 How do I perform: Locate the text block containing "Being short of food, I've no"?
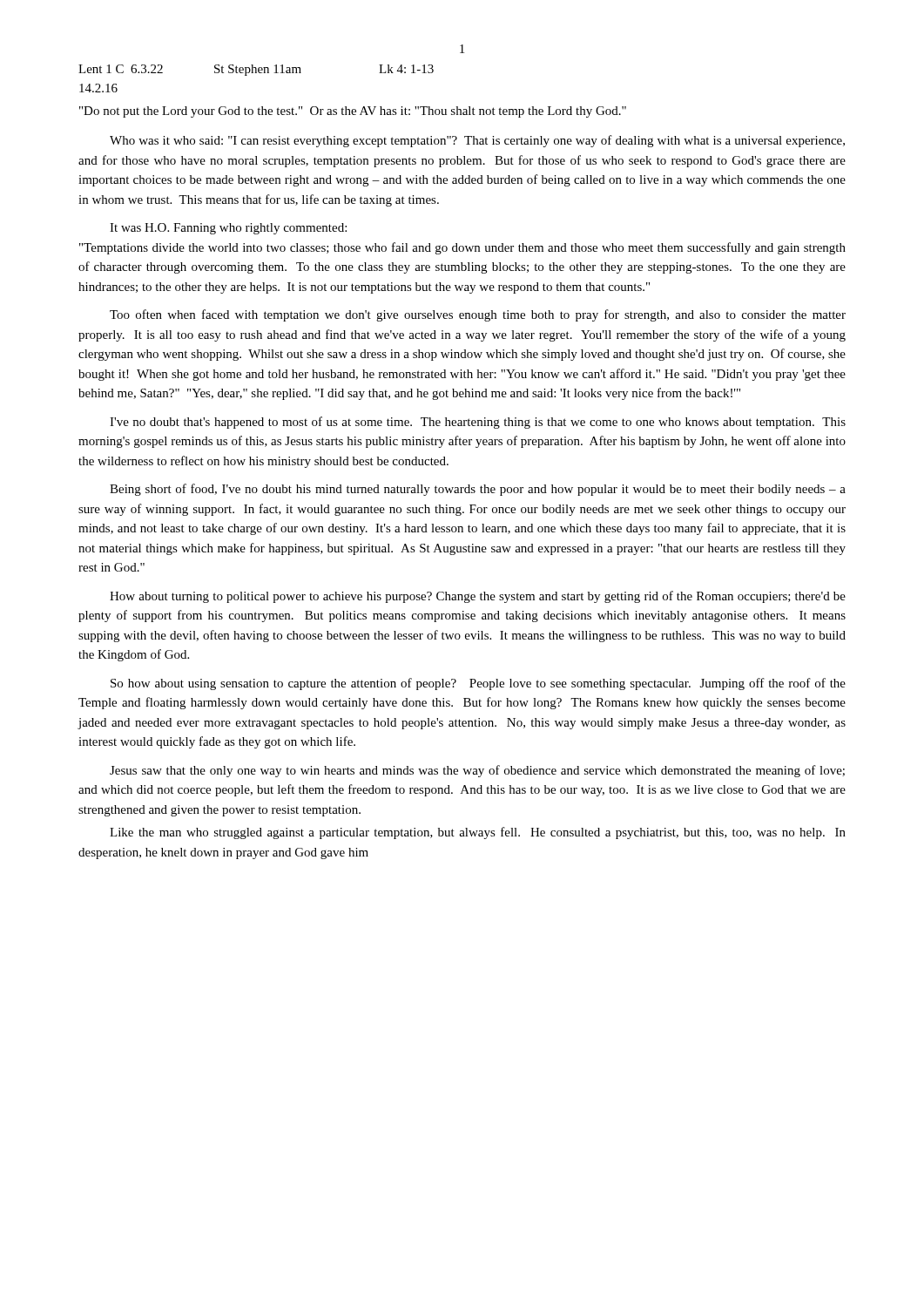(x=462, y=528)
